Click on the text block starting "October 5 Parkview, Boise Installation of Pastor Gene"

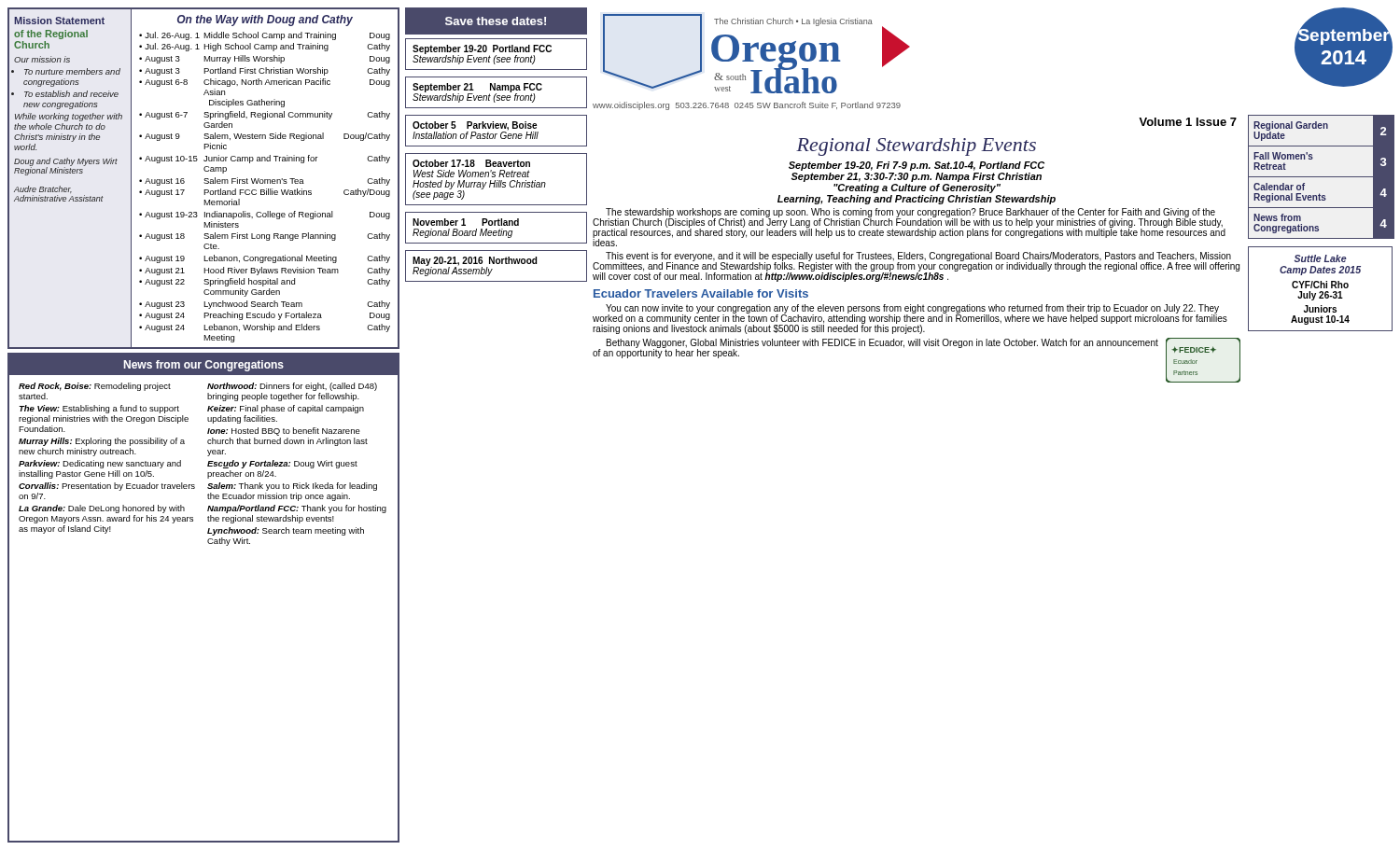pyautogui.click(x=475, y=131)
